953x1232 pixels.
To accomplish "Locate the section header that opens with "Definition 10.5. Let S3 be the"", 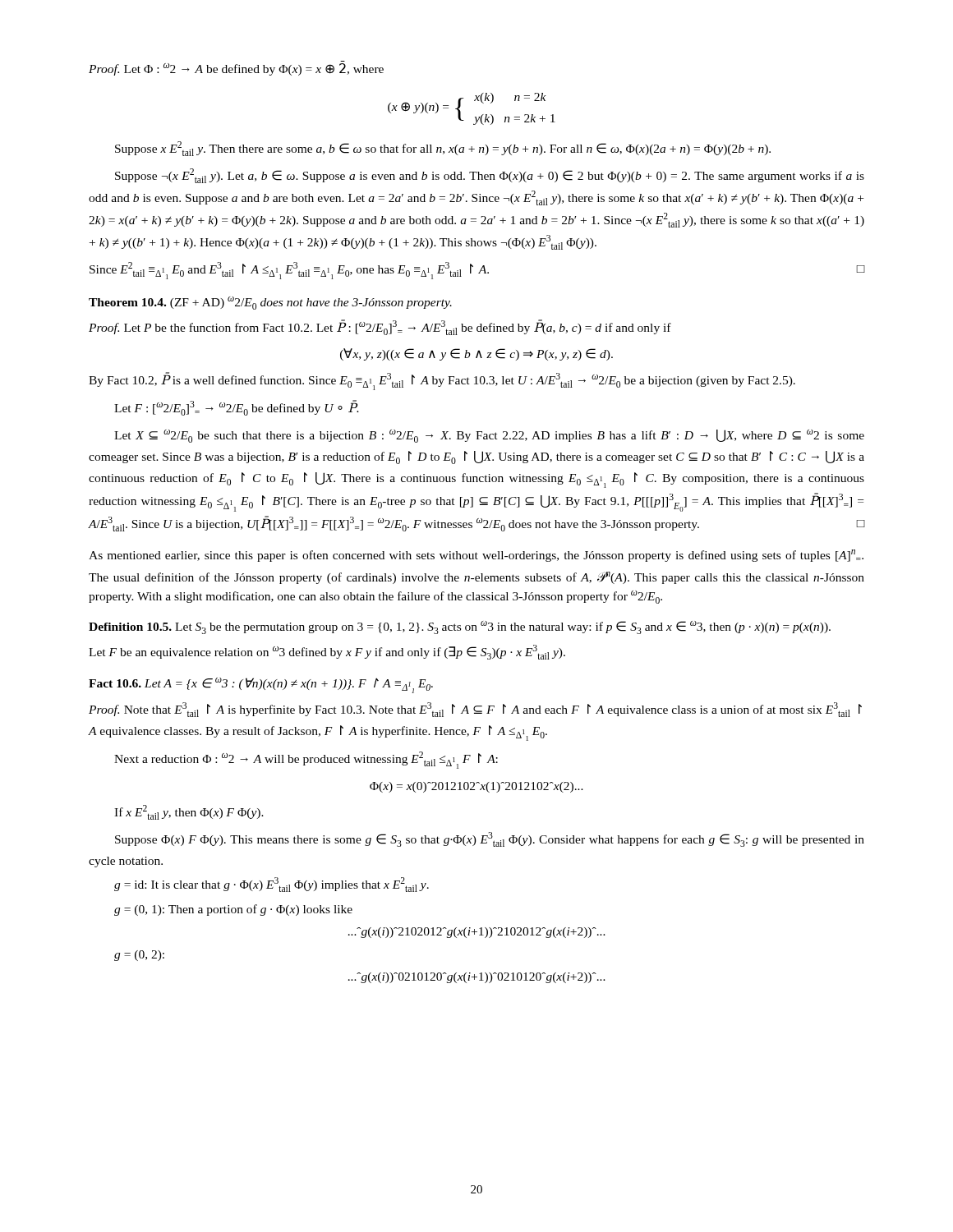I will tap(460, 628).
